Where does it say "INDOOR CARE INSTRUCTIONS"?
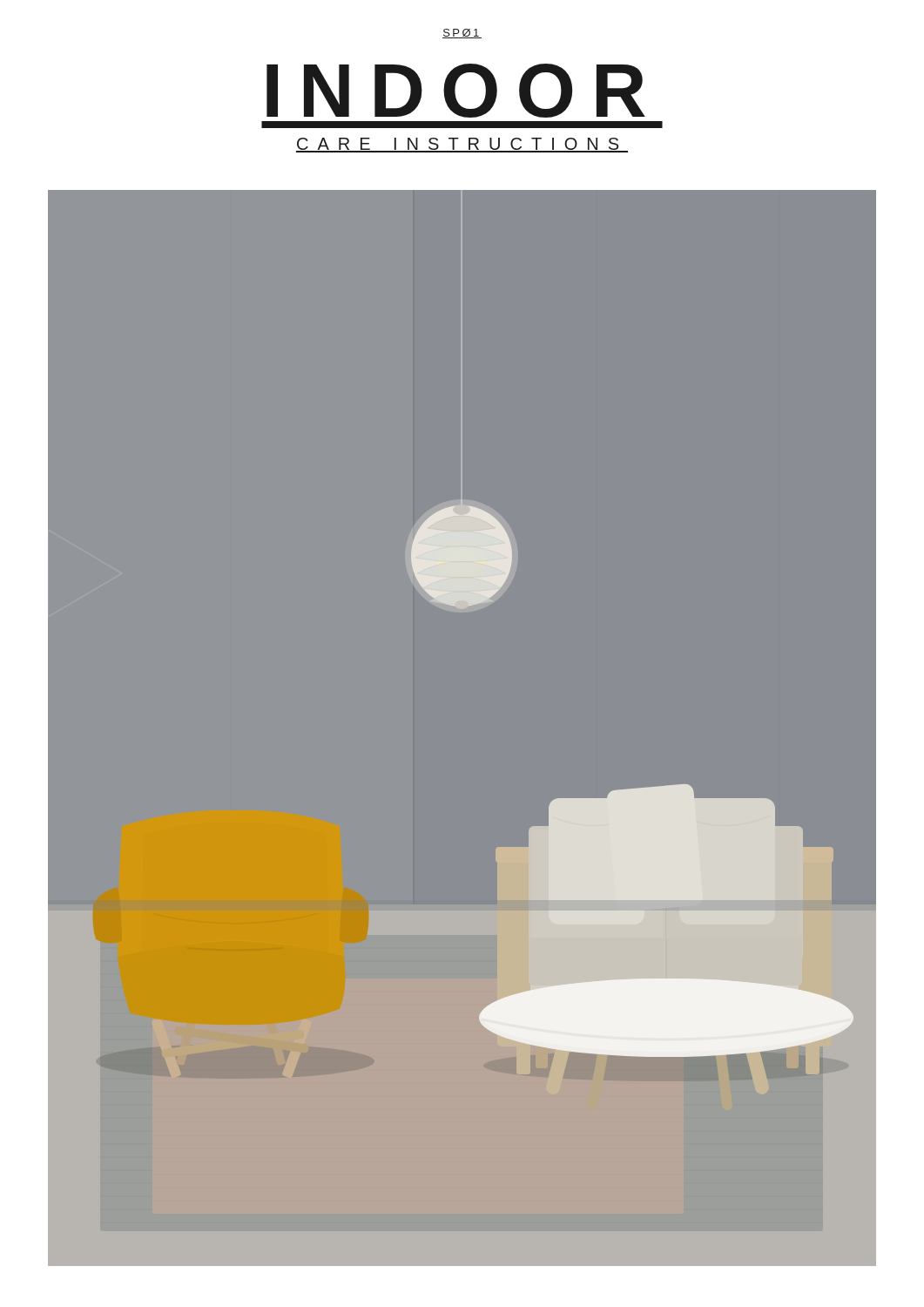Screen dimensions: 1307x924 (462, 103)
